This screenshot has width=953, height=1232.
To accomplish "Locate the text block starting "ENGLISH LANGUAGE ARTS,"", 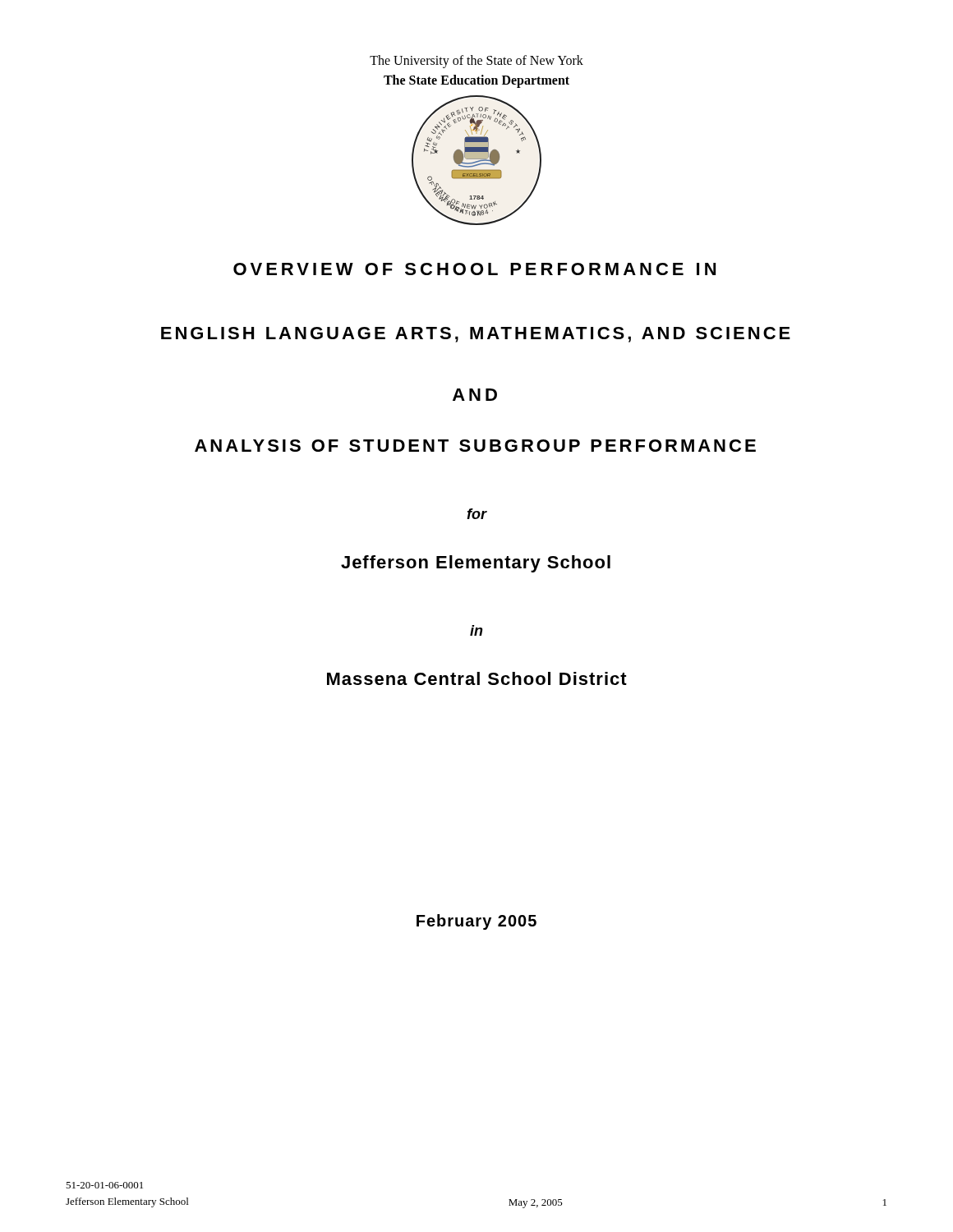I will coord(476,333).
